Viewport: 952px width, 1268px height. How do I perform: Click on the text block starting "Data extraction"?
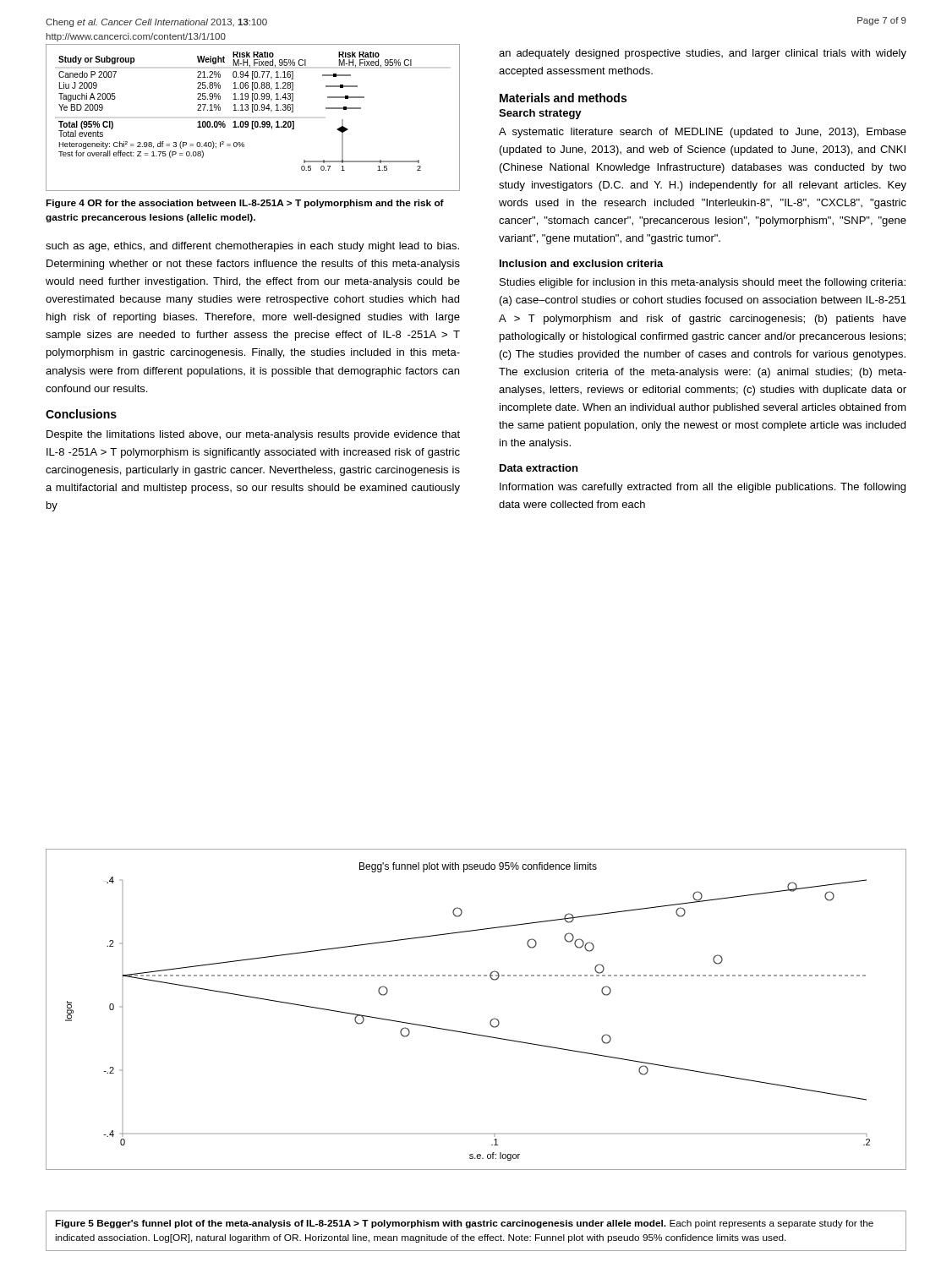[539, 468]
